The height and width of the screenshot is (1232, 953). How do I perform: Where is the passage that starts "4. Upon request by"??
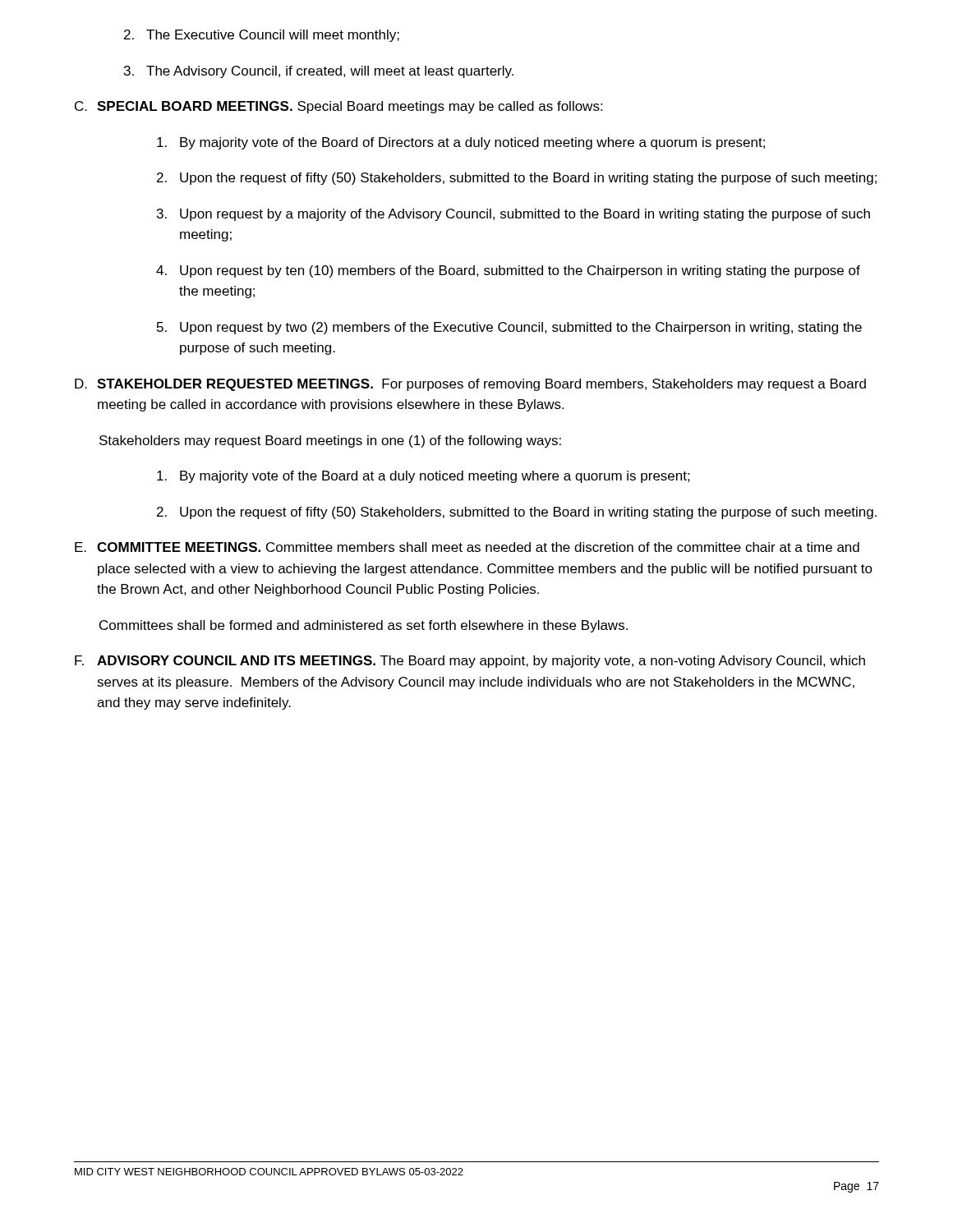click(518, 281)
